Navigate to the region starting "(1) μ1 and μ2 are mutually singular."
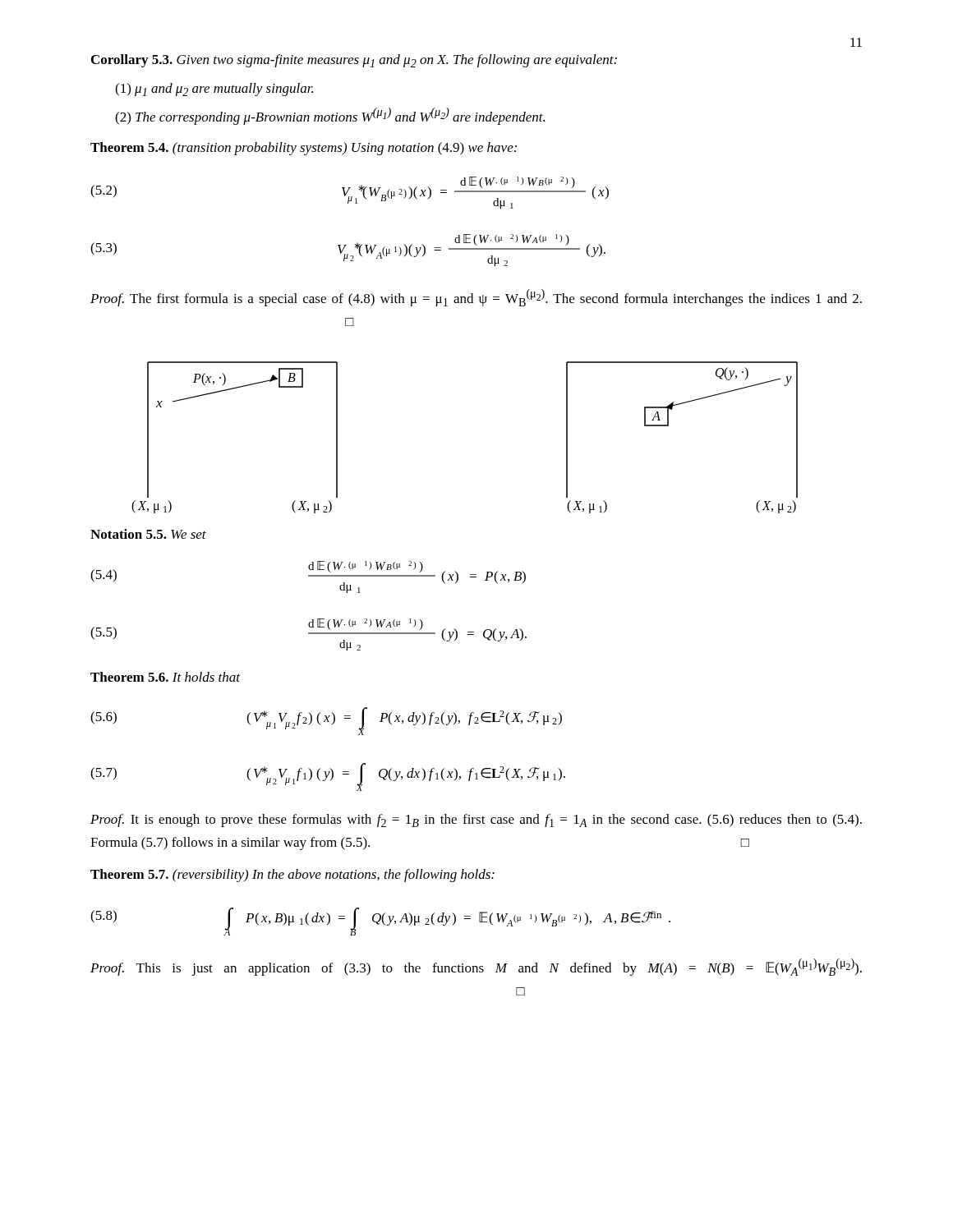Viewport: 953px width, 1232px height. (215, 89)
